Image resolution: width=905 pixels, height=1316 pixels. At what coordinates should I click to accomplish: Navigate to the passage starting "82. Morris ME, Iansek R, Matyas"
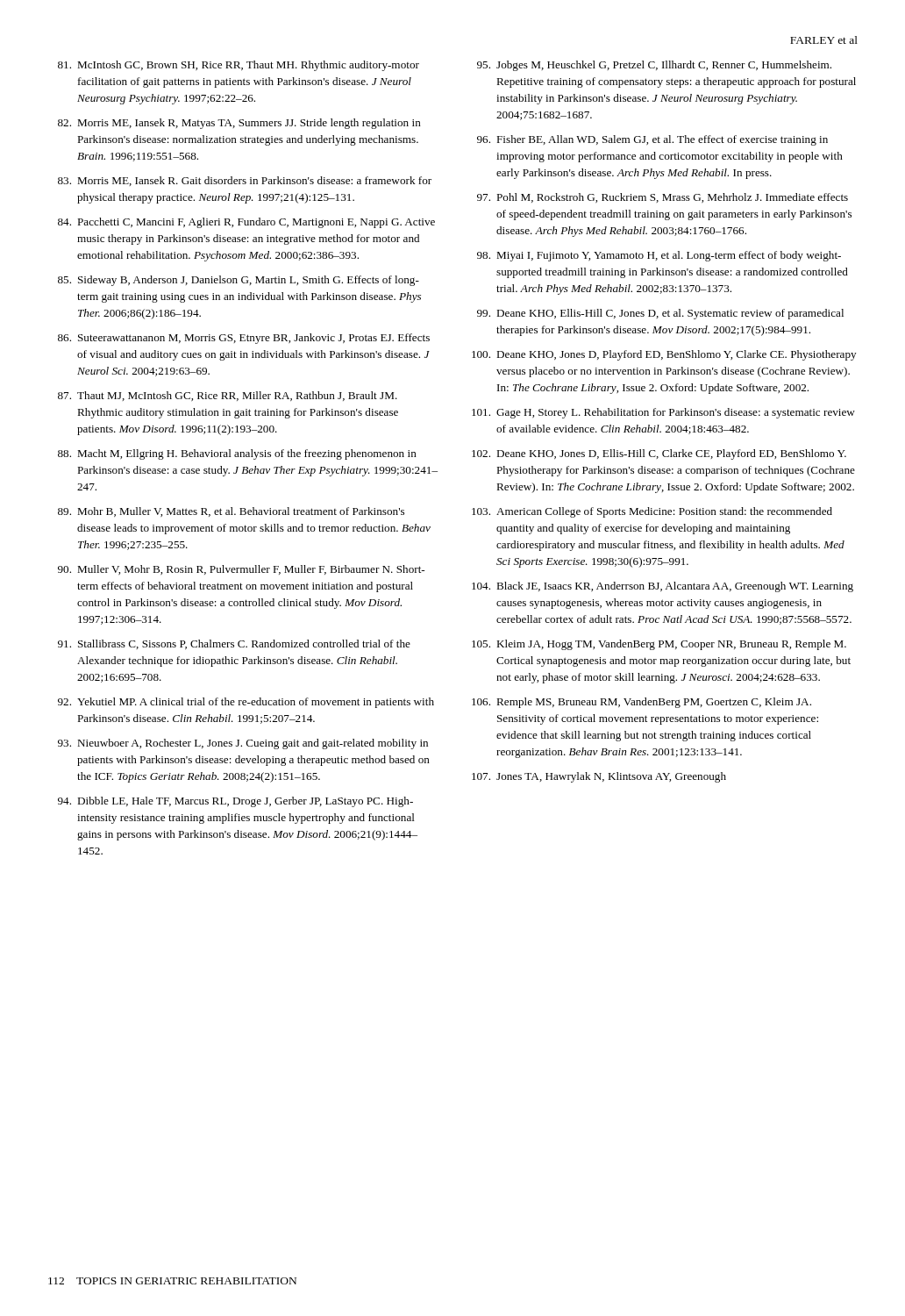point(243,139)
